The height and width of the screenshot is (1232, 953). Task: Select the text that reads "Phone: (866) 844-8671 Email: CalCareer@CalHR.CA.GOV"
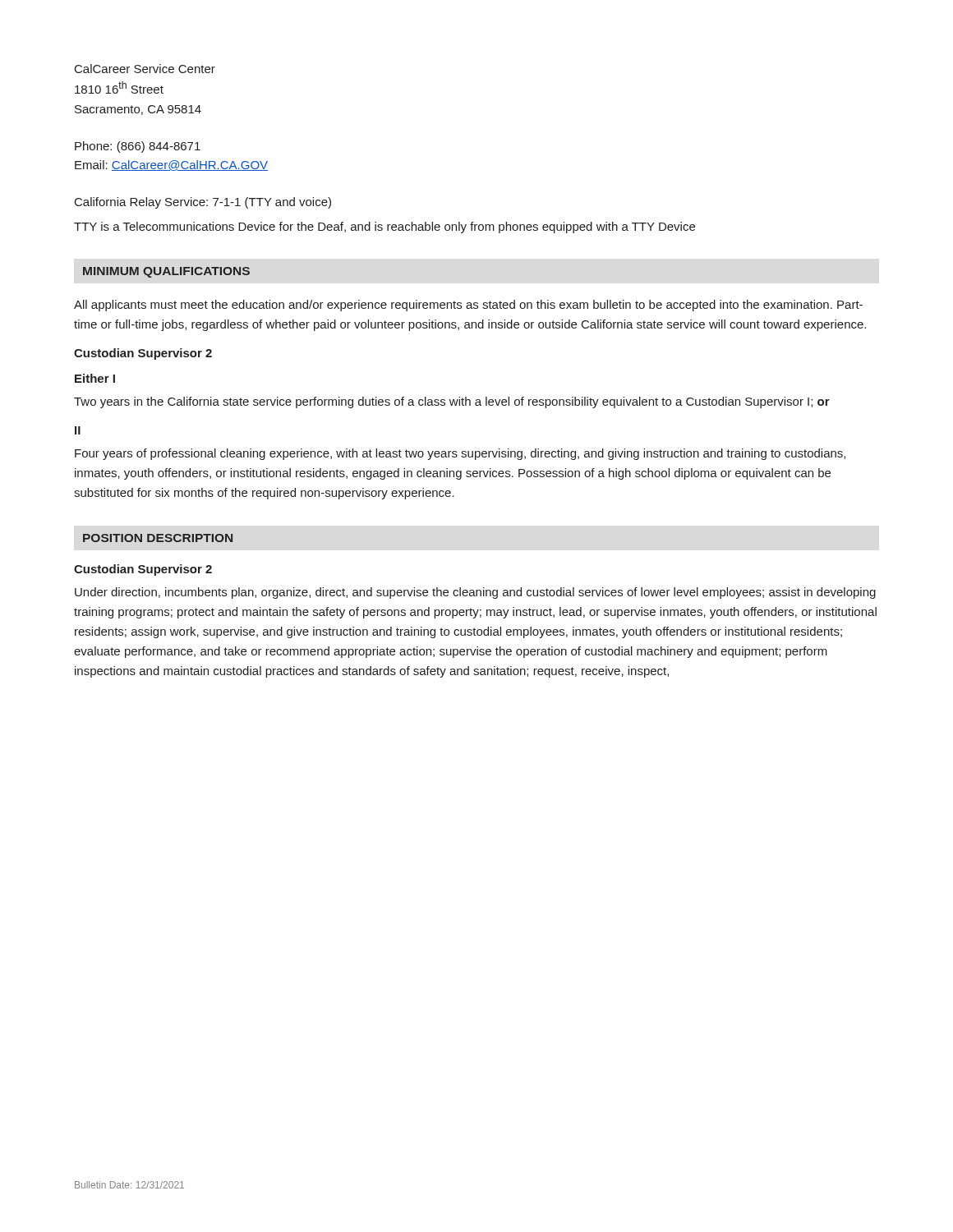click(x=171, y=155)
